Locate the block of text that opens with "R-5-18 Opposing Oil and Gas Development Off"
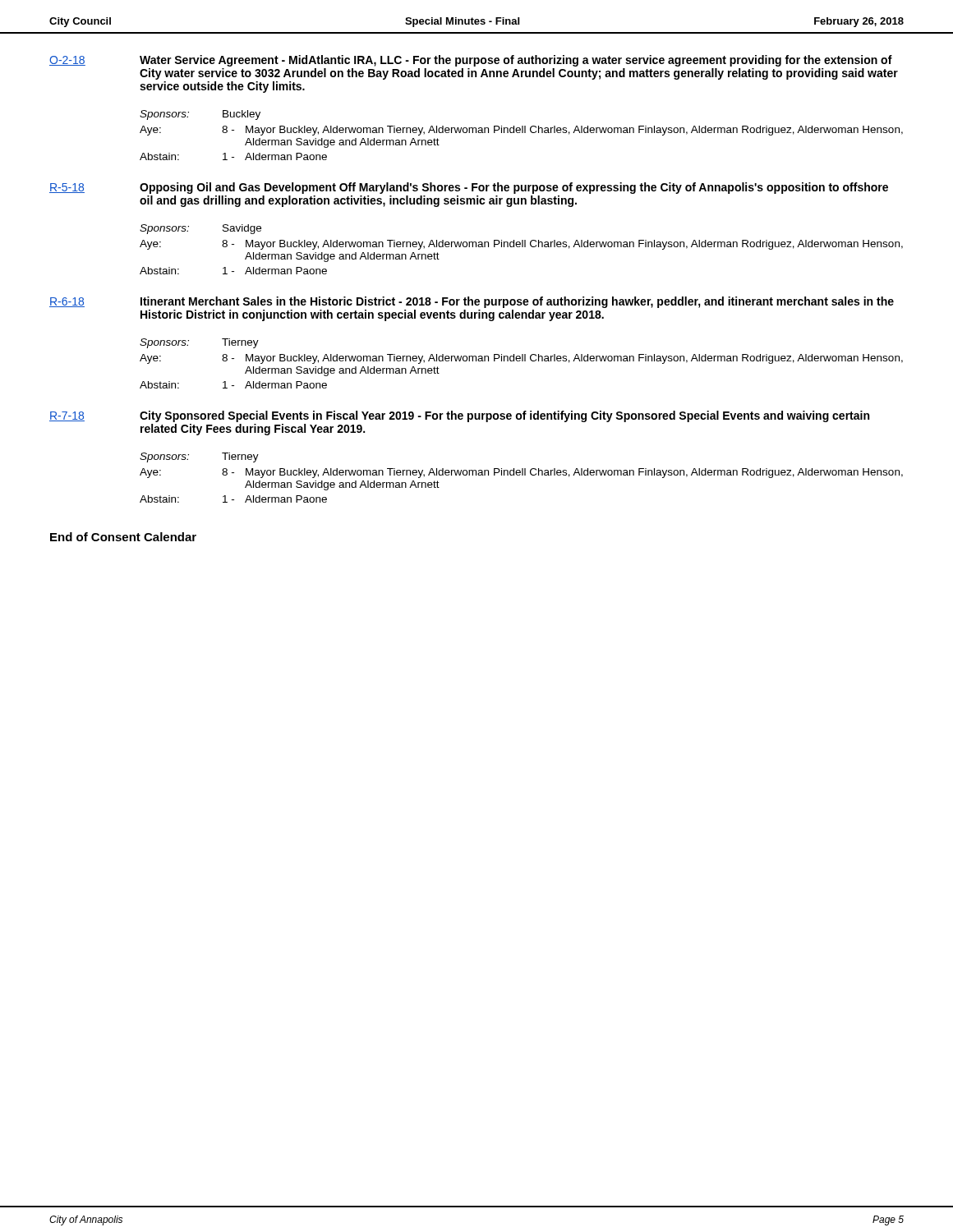This screenshot has width=953, height=1232. coord(476,194)
